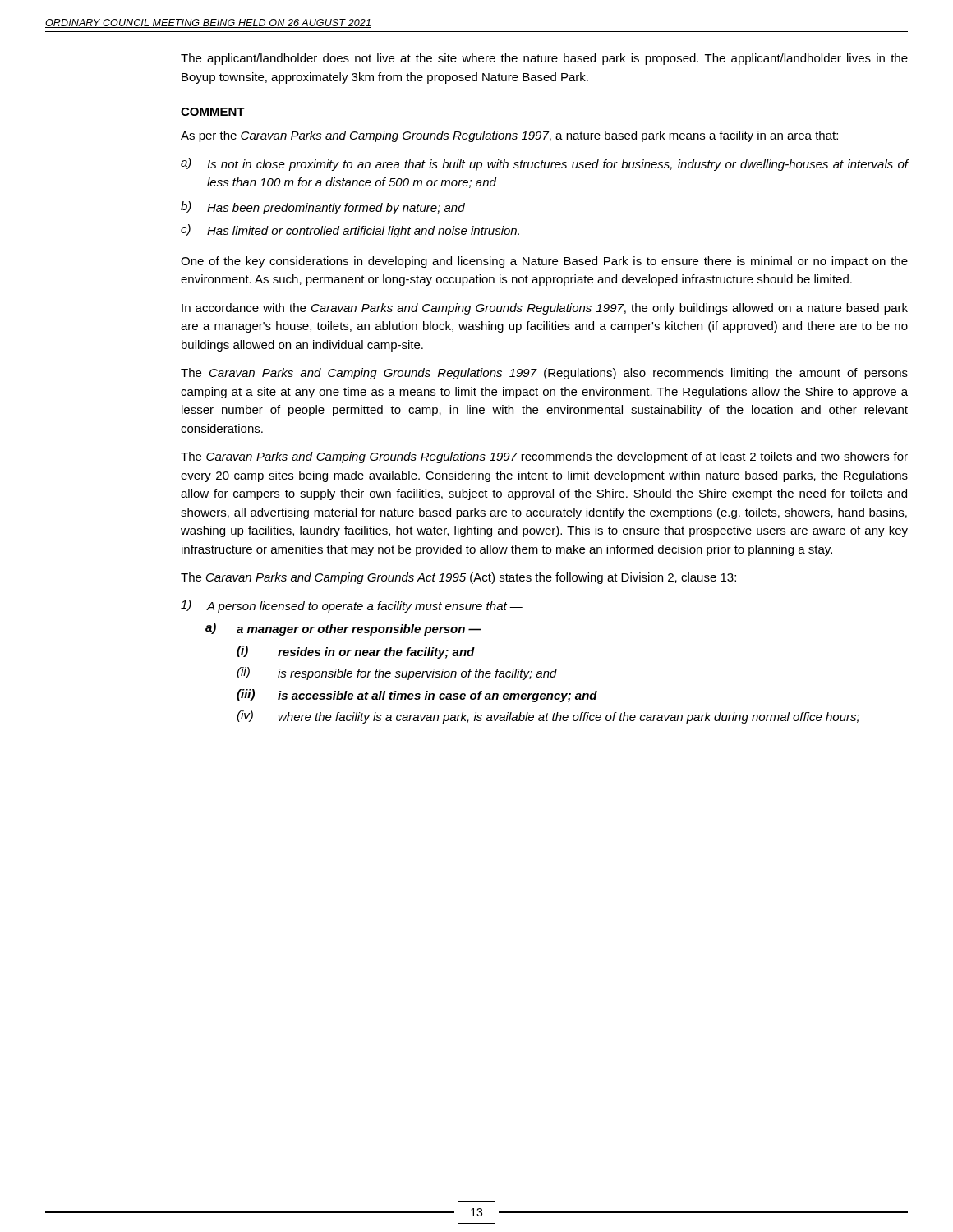Find the list item that says "1) A person licensed"

[544, 662]
